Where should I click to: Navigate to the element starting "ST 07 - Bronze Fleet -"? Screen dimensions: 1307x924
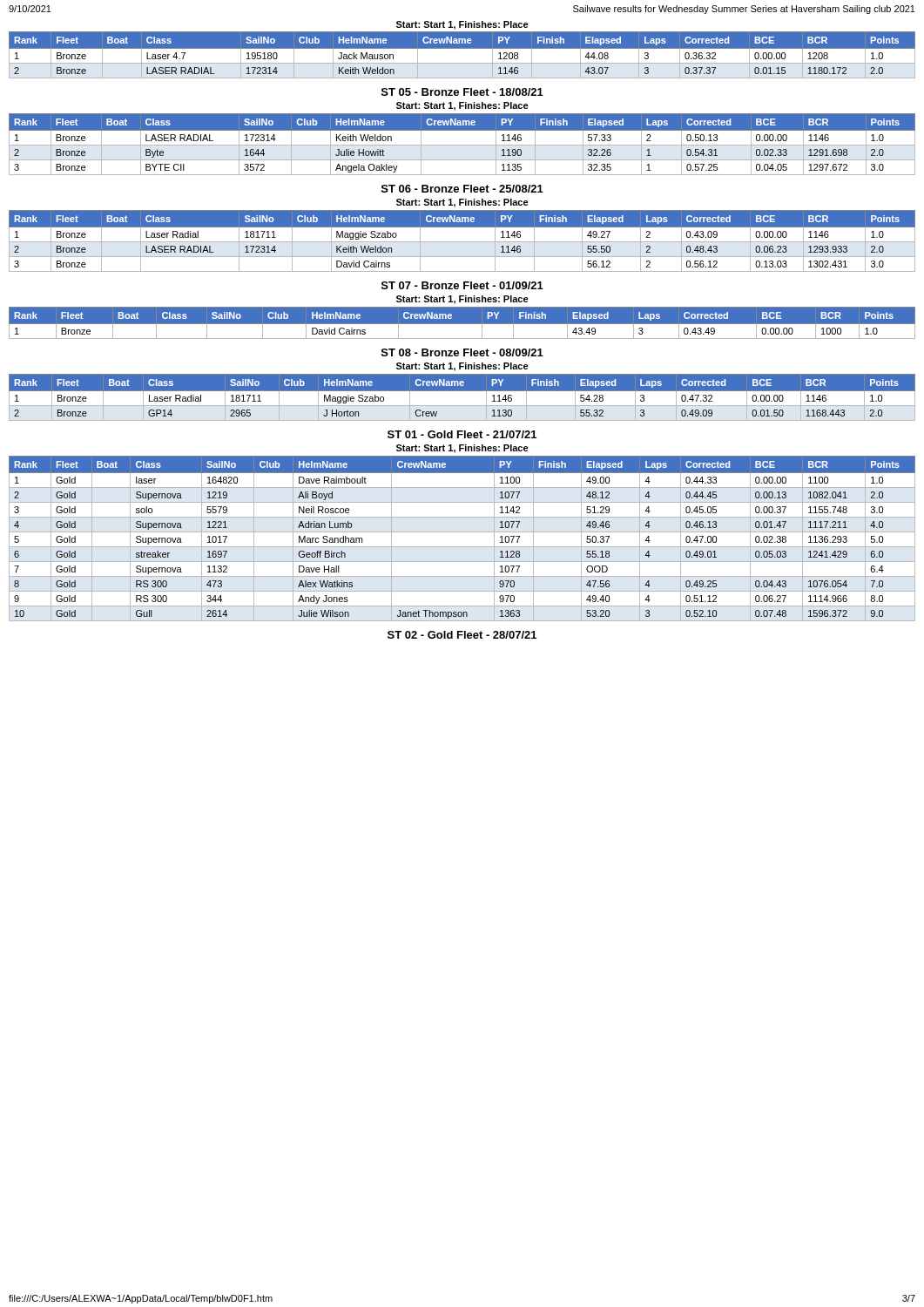462,285
